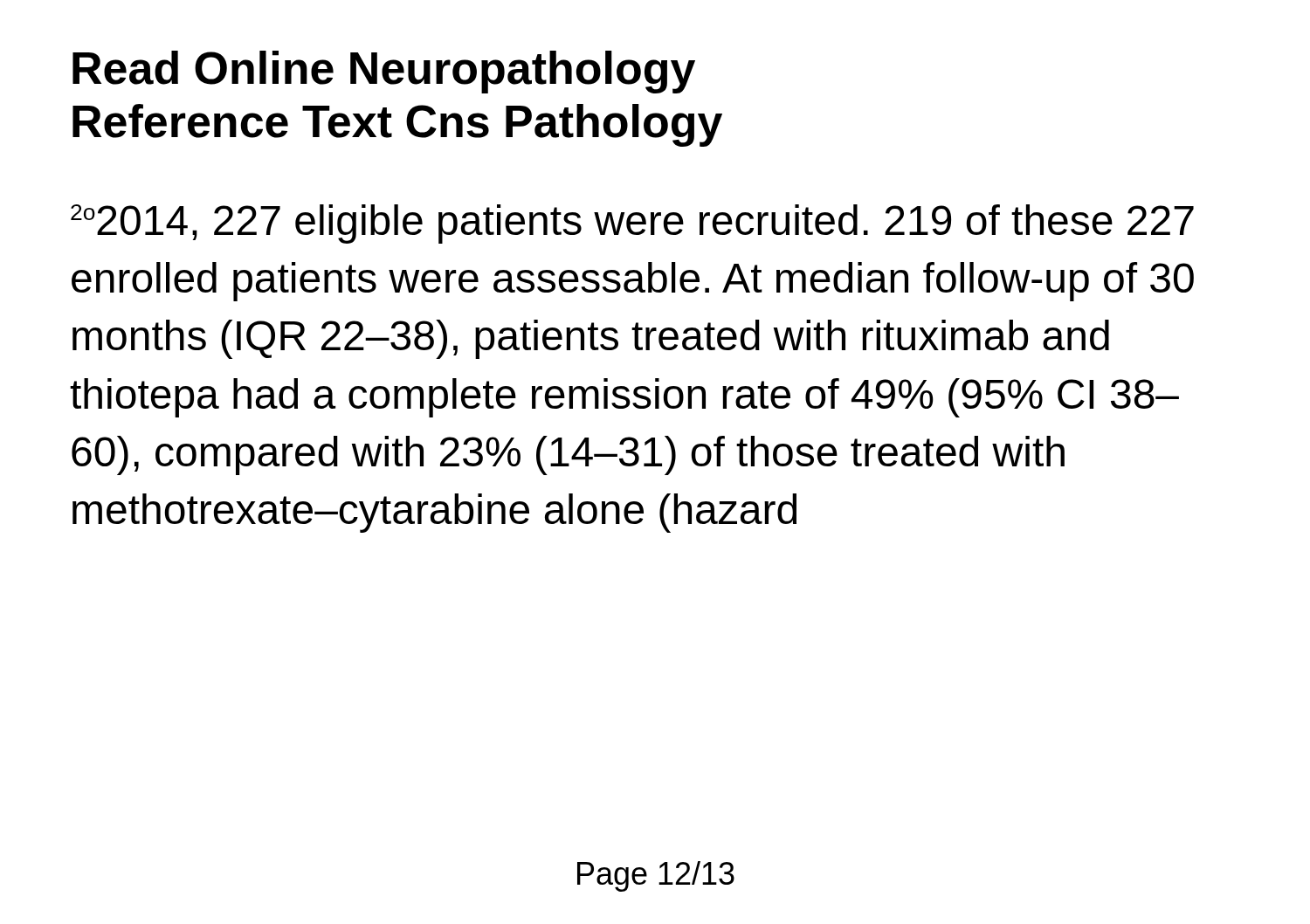Screen dimensions: 924x1310
Task: Click the passage that begins "2o2014, 227 eligible patients were"
Action: click(655, 366)
